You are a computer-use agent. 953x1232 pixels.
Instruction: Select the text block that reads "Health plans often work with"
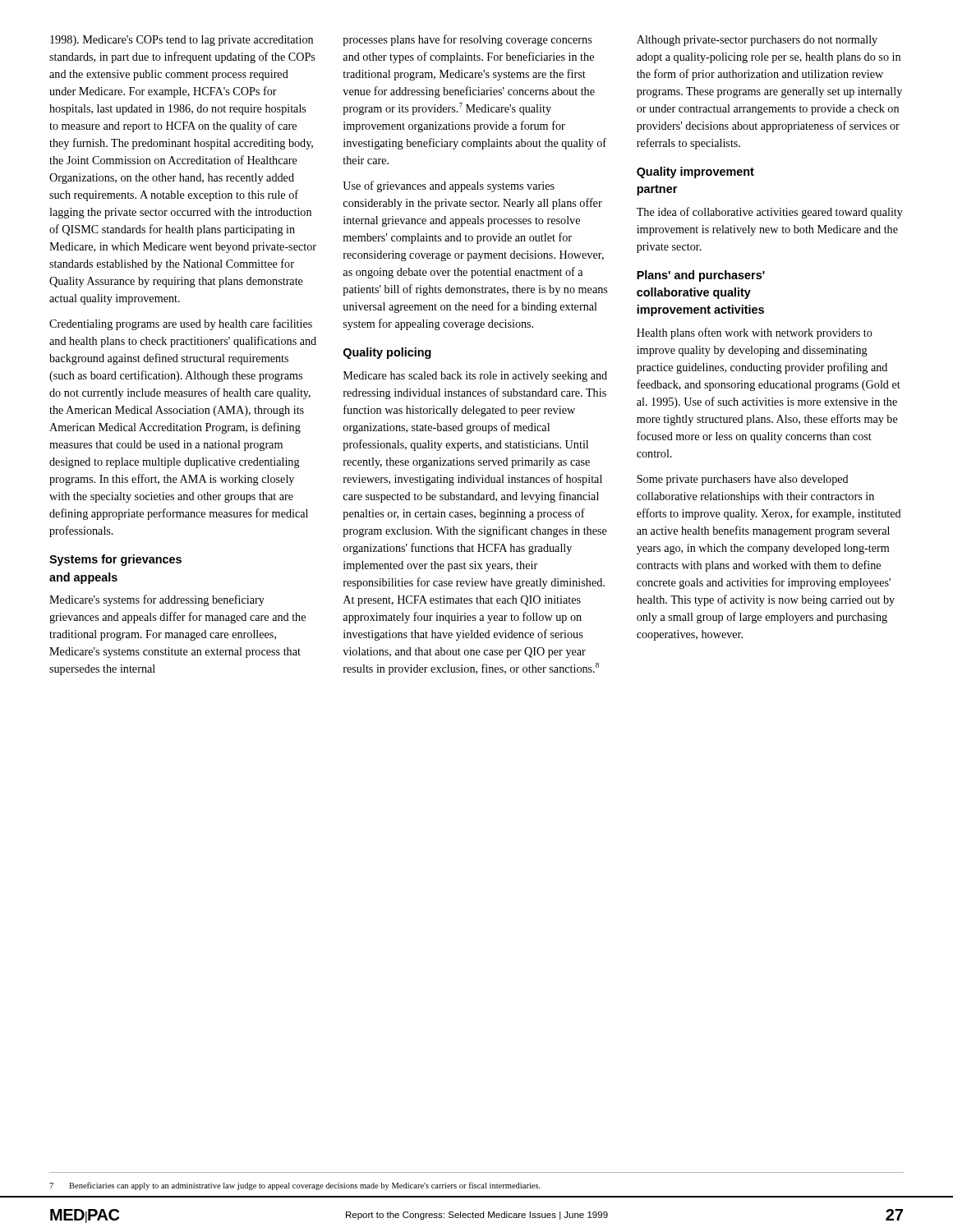[770, 393]
